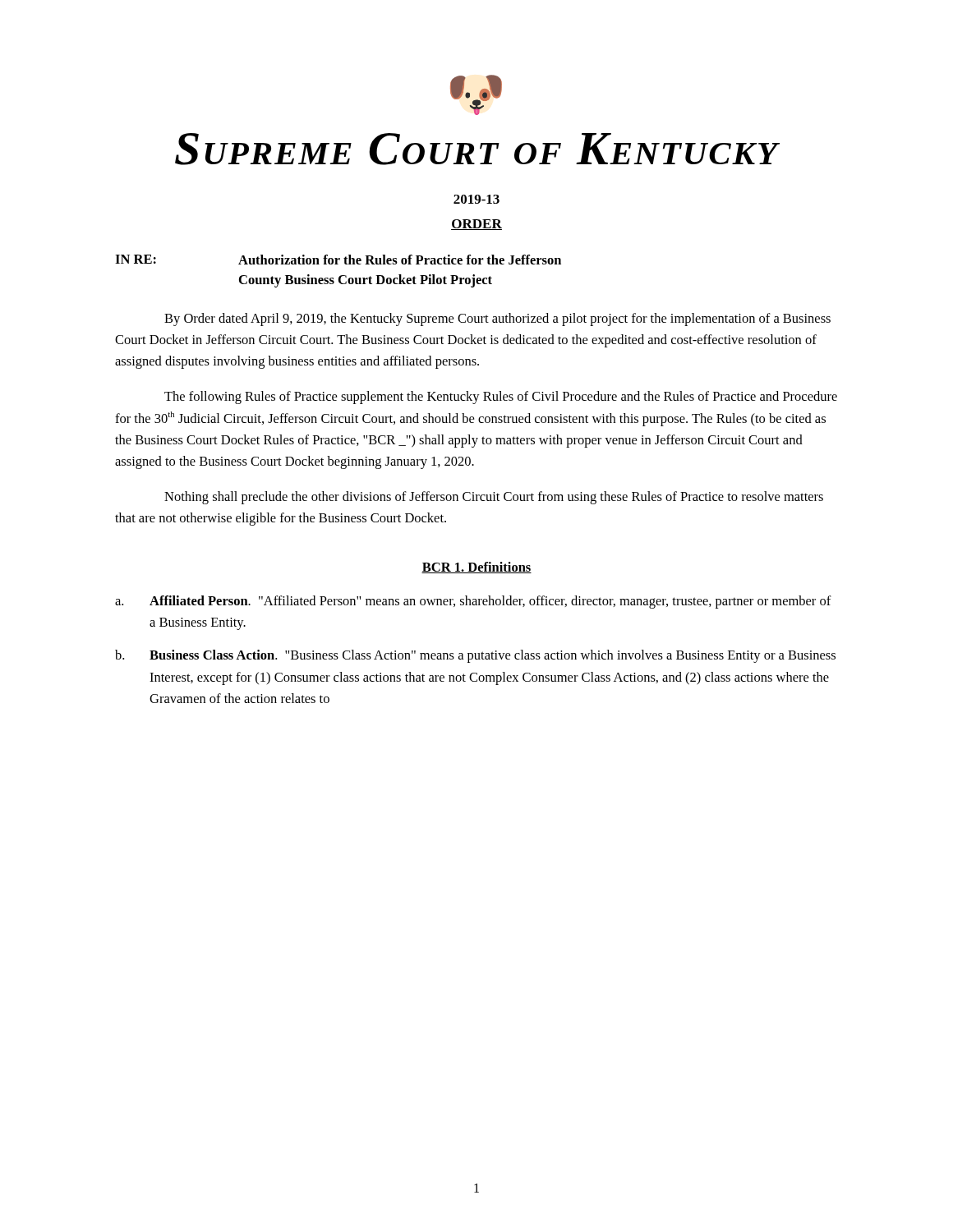
Task: Point to the passage starting "a. Affiliated Person. "Affiliated Person" means an"
Action: [x=476, y=612]
